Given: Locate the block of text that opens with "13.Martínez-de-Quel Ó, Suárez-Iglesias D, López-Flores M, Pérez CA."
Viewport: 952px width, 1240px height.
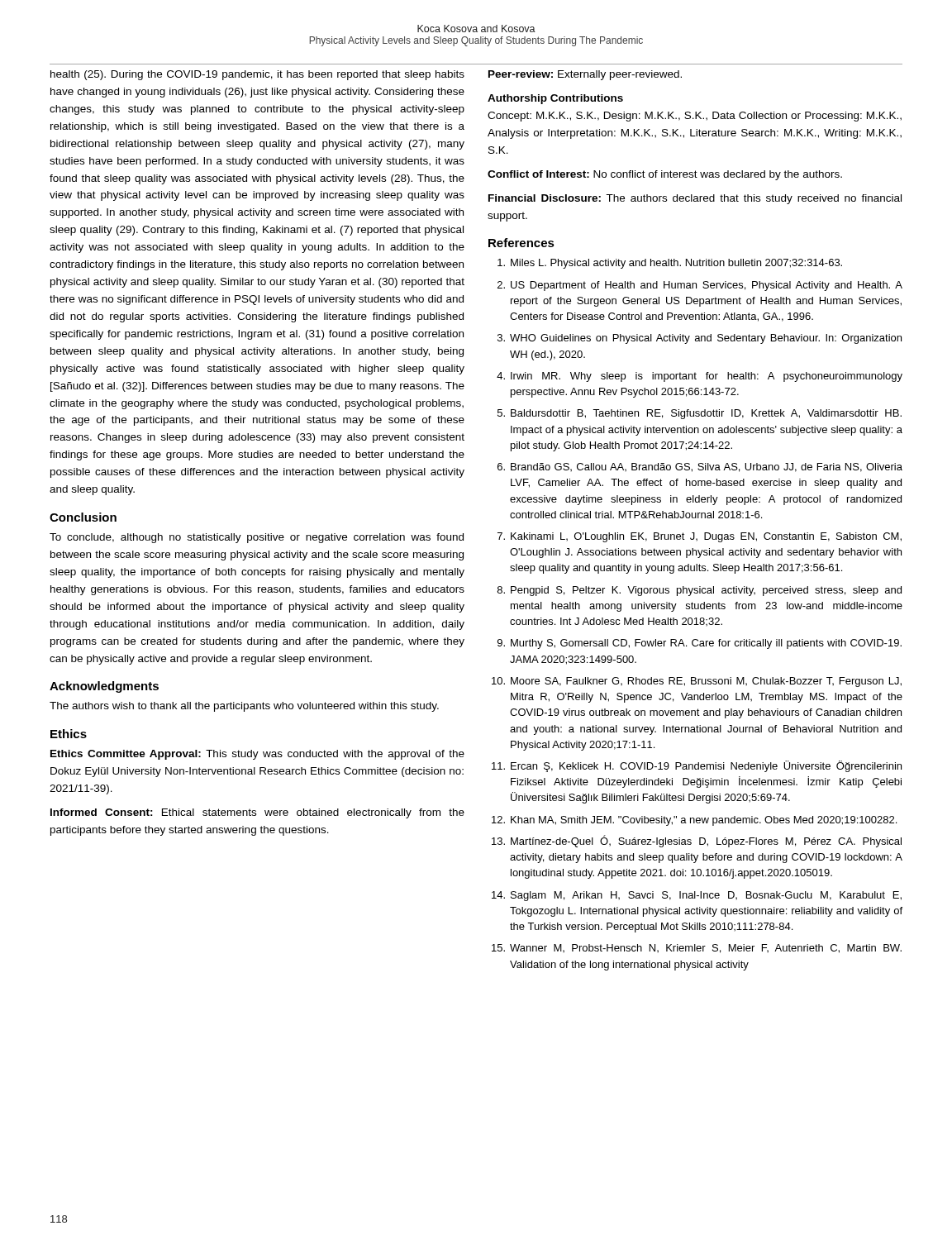Looking at the screenshot, I should 695,857.
